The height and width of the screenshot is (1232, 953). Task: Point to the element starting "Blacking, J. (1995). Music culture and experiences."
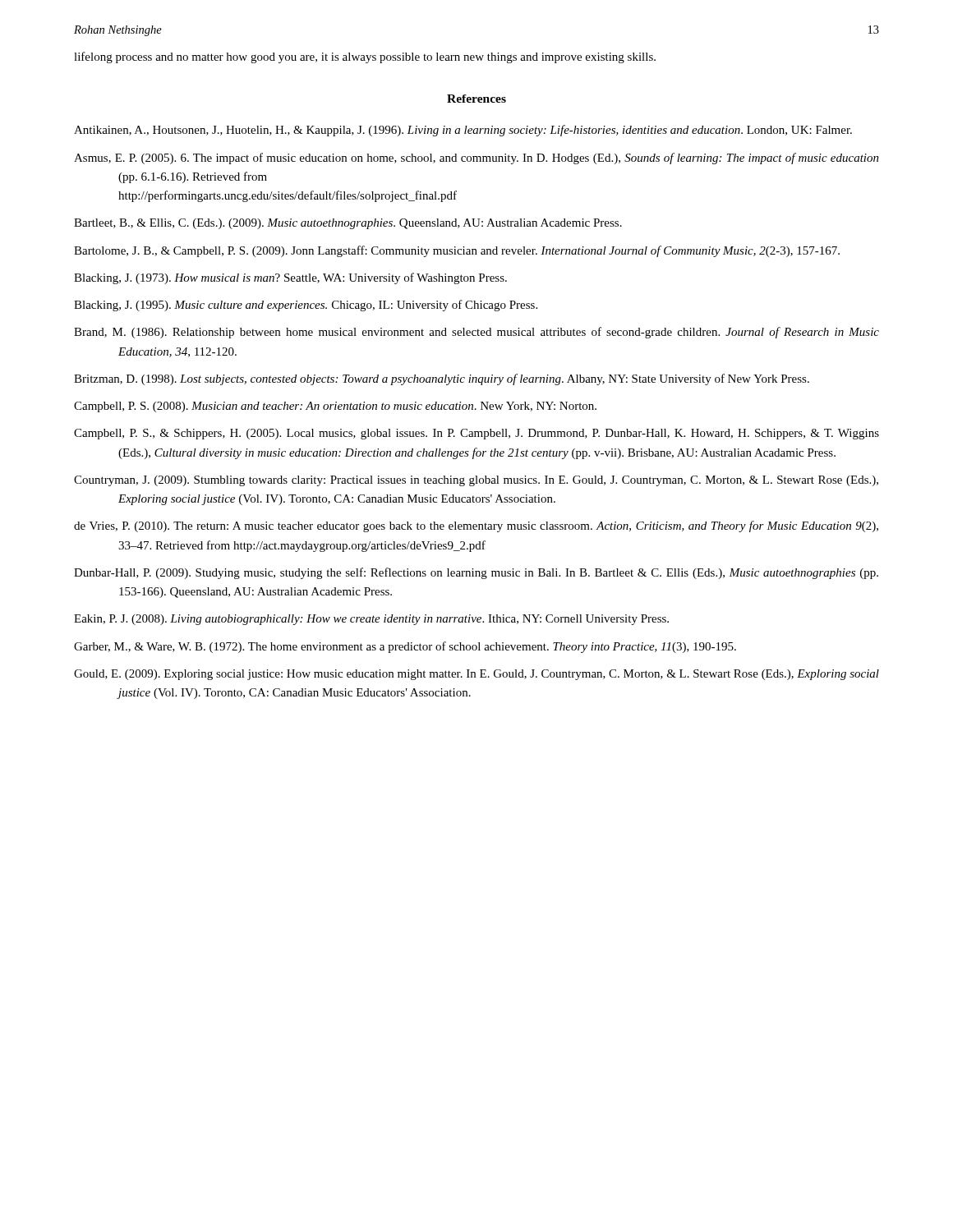click(x=306, y=305)
